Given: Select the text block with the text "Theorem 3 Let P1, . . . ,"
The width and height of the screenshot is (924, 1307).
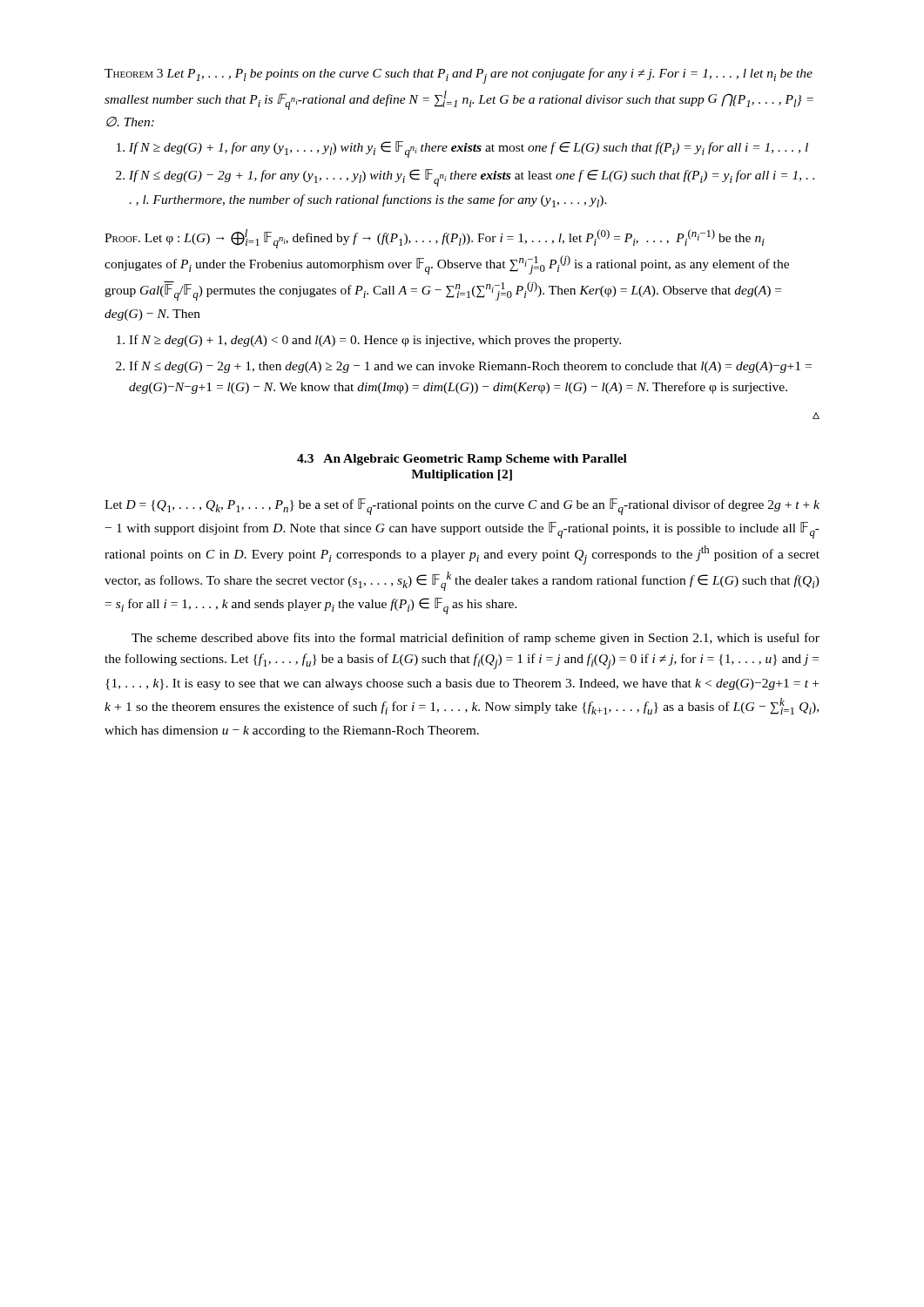Looking at the screenshot, I should [x=462, y=139].
